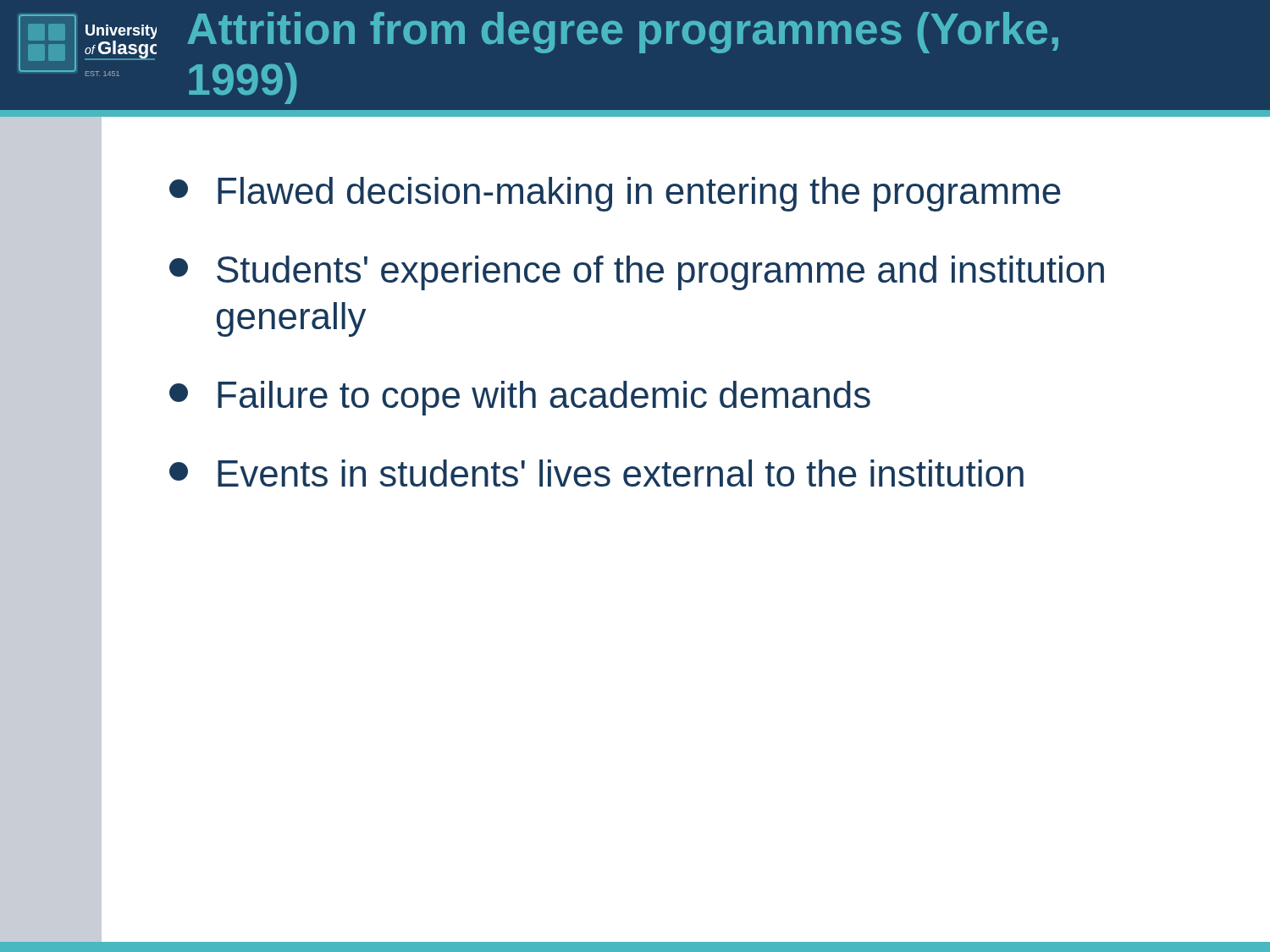Find "Attrition from degree programmes (Yorke,1999)" on this page
Image resolution: width=1270 pixels, height=952 pixels.
tap(711, 55)
